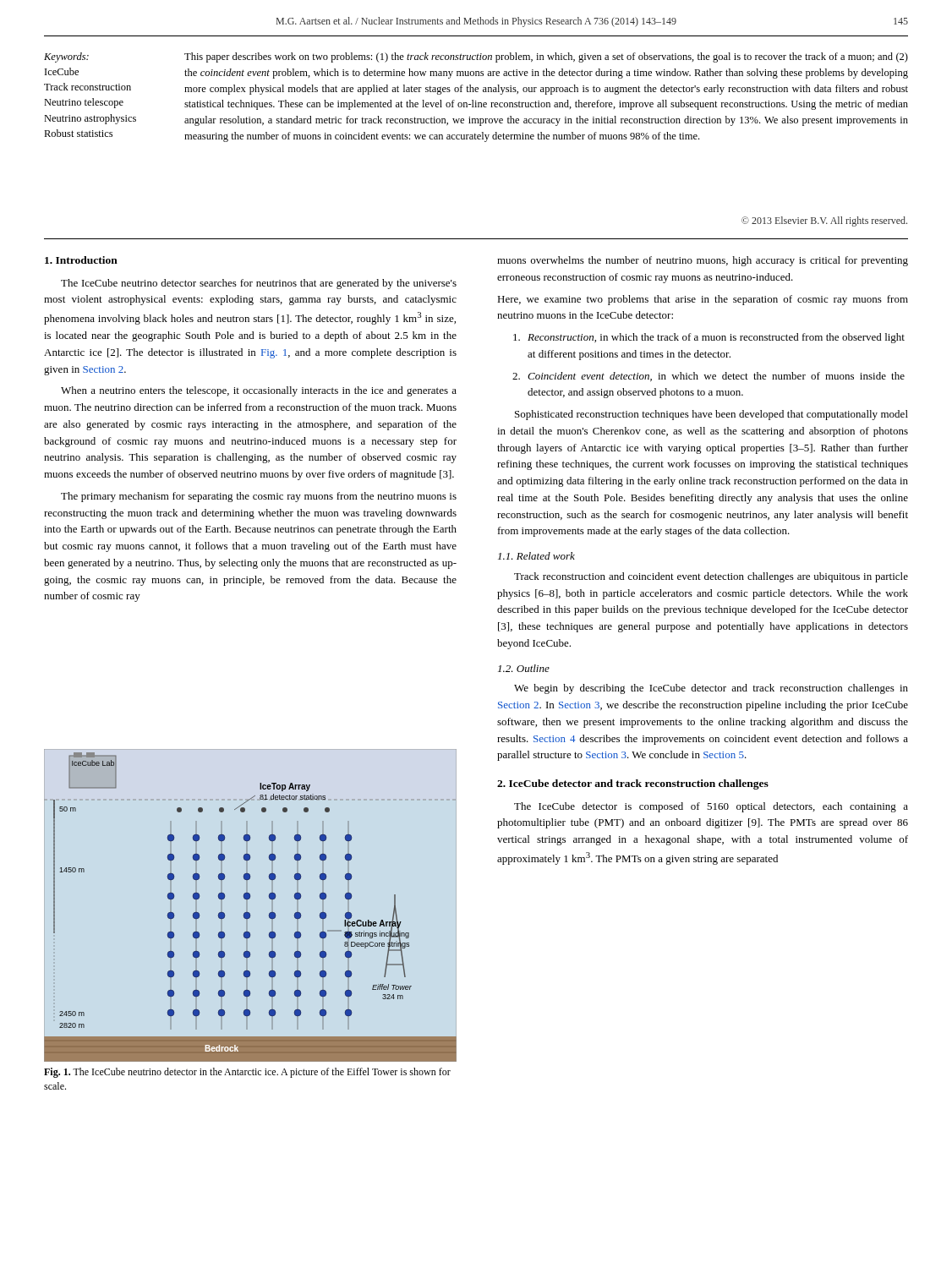Find the element starting "© 2013 Elsevier"
Viewport: 952px width, 1268px height.
pos(825,221)
